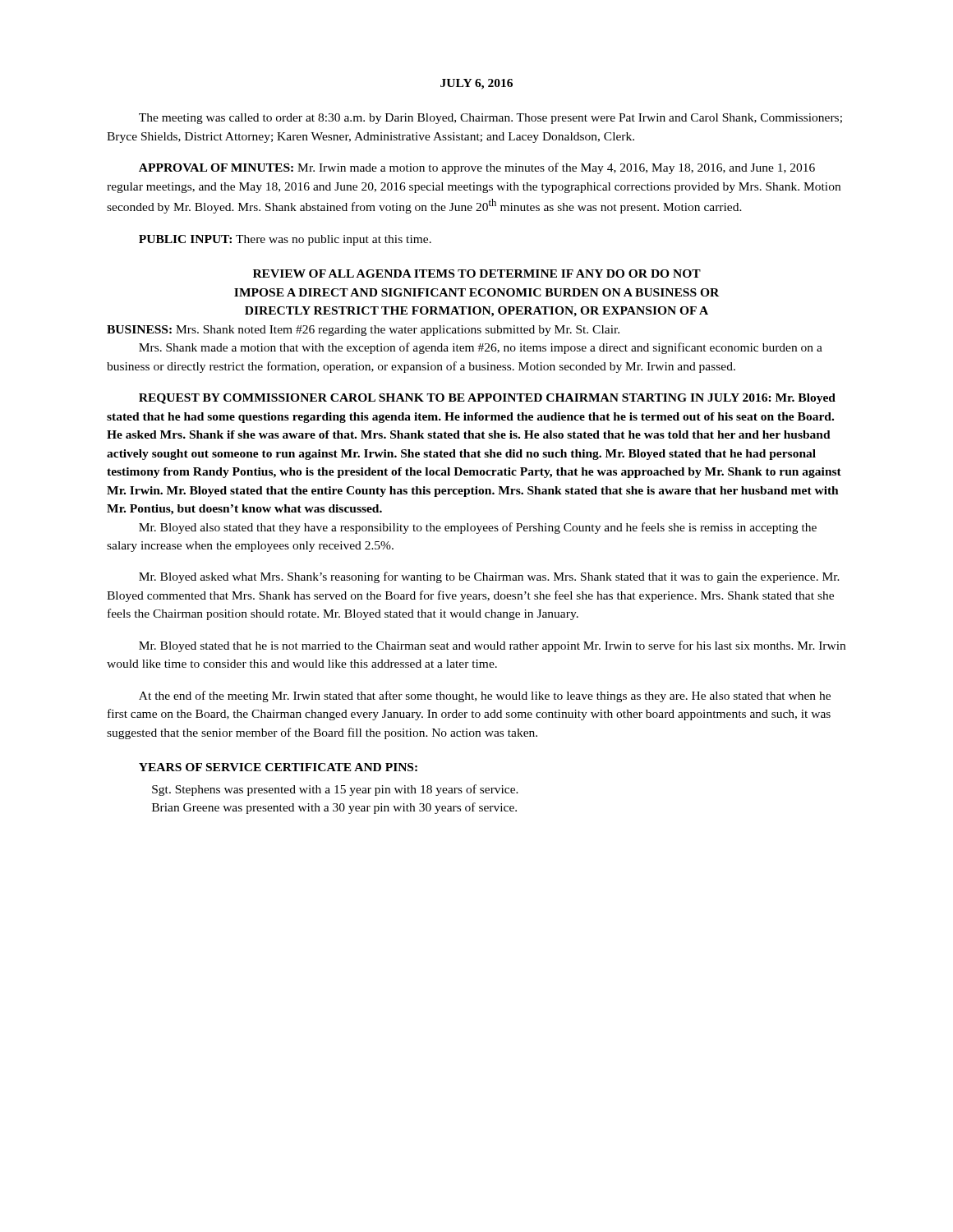Find "YEARS OF SERVICE CERTIFICATE AND PINS:" on this page

coord(278,767)
